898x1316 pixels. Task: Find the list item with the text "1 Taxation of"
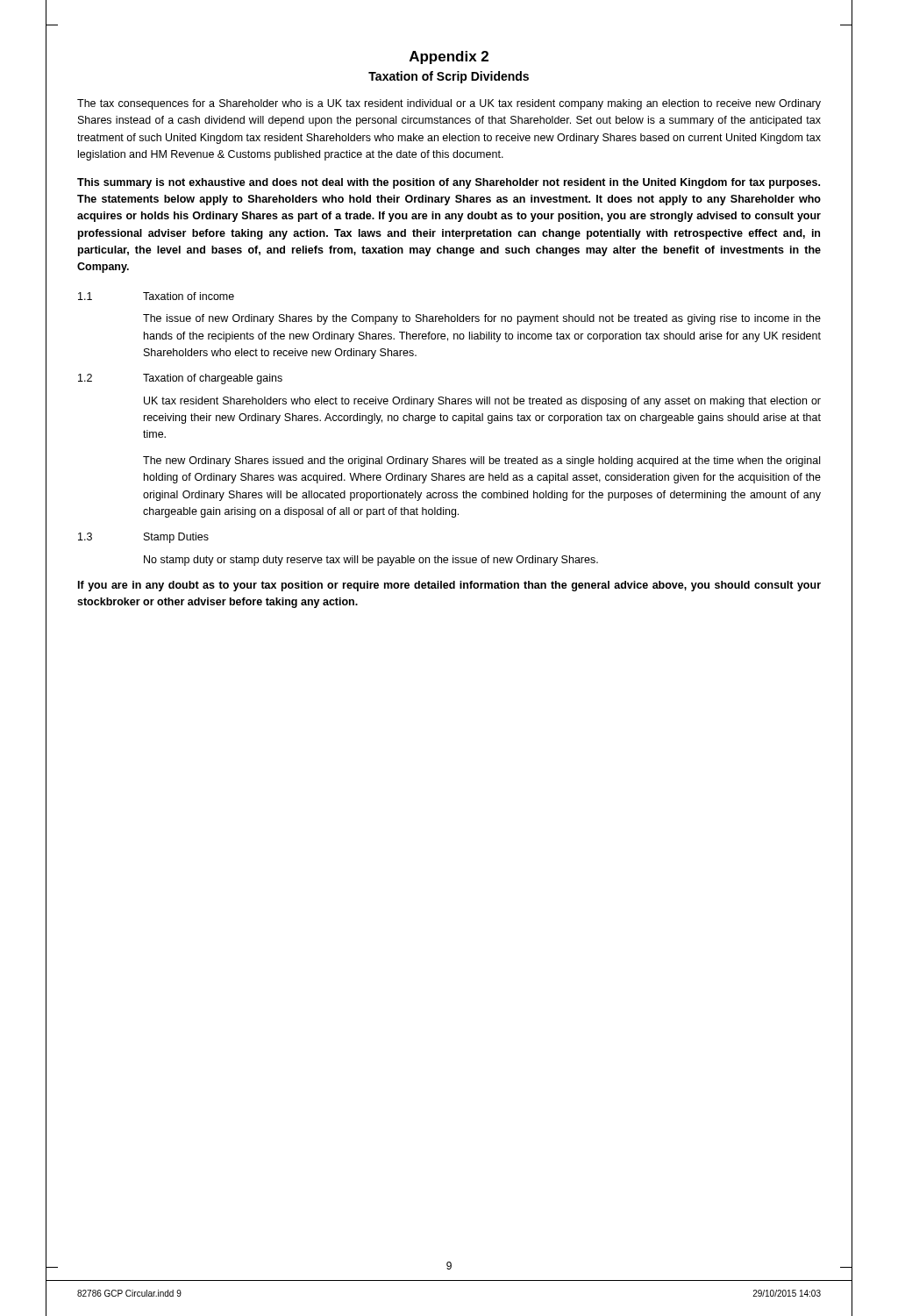pyautogui.click(x=156, y=296)
